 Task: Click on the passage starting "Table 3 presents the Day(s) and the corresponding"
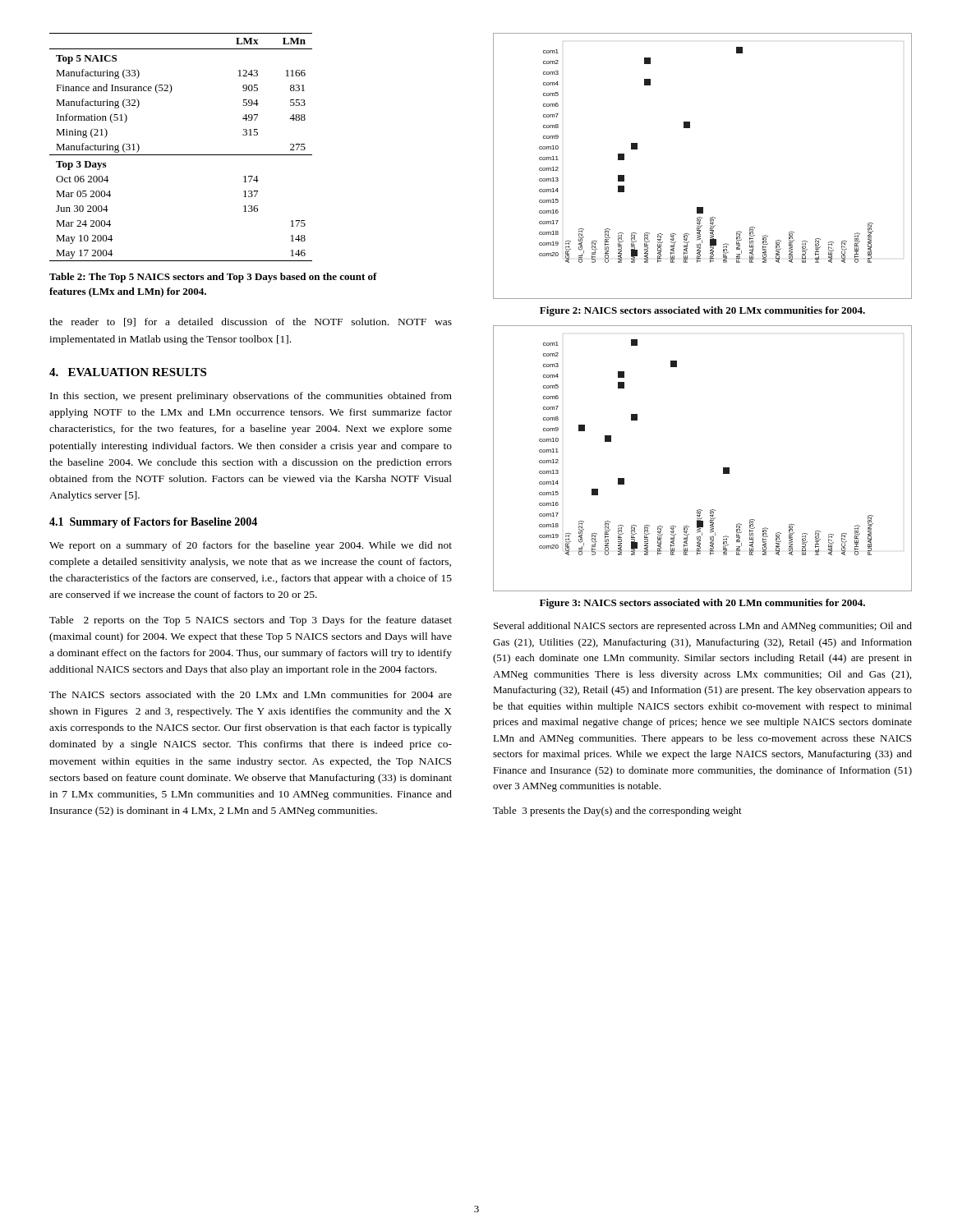(x=617, y=810)
